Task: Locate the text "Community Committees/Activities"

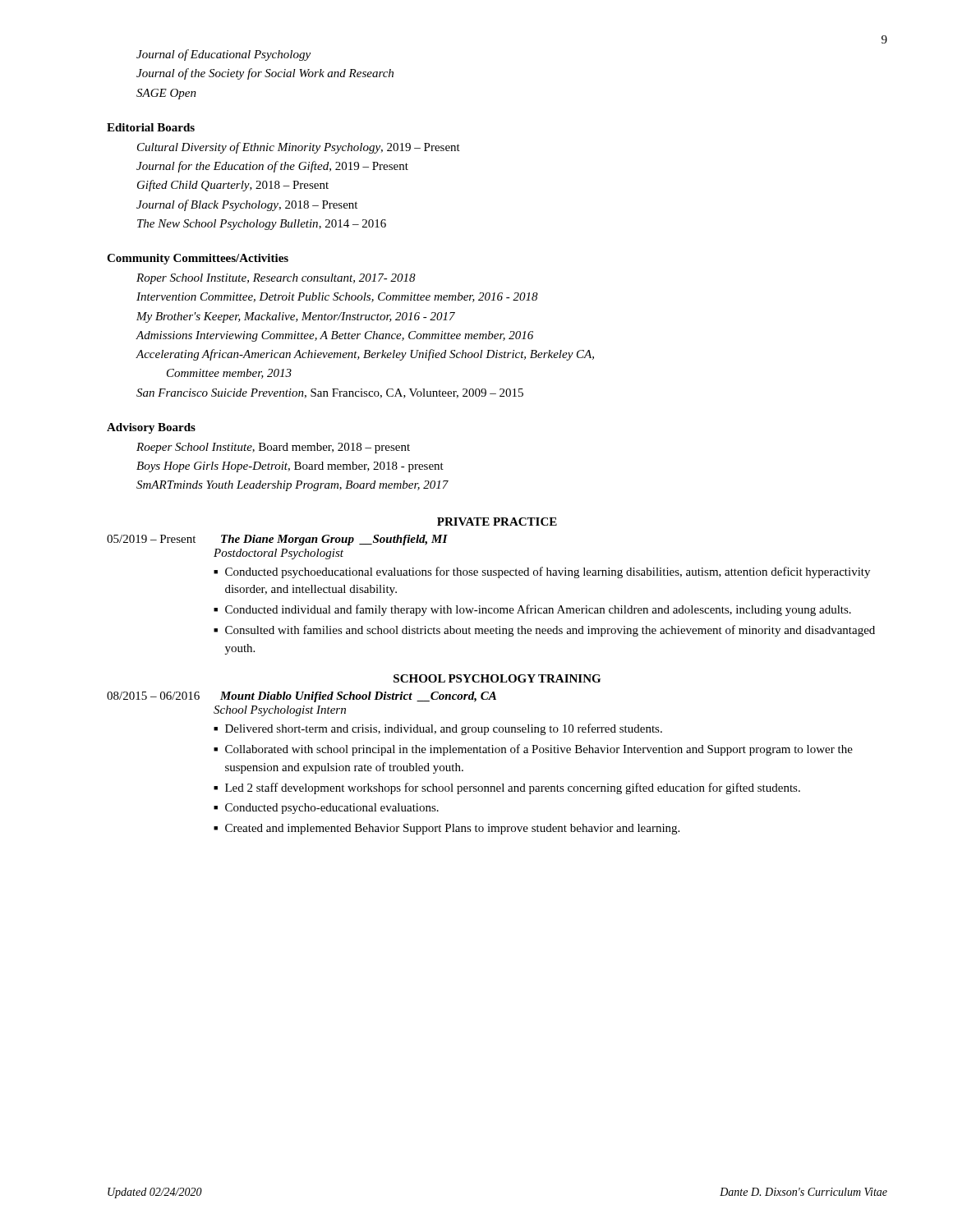Action: [x=198, y=258]
